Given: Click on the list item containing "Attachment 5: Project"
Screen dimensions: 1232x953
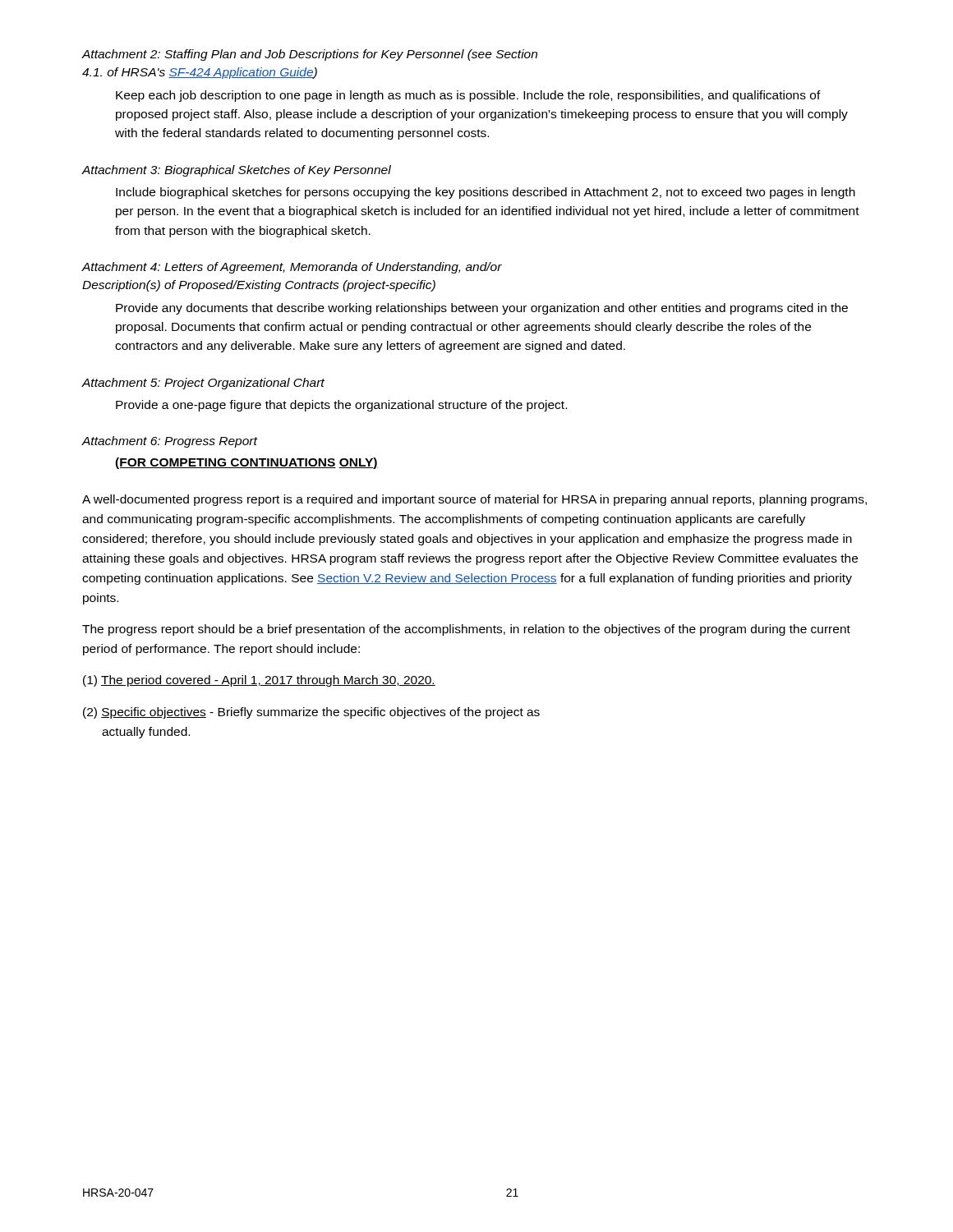Looking at the screenshot, I should 476,394.
